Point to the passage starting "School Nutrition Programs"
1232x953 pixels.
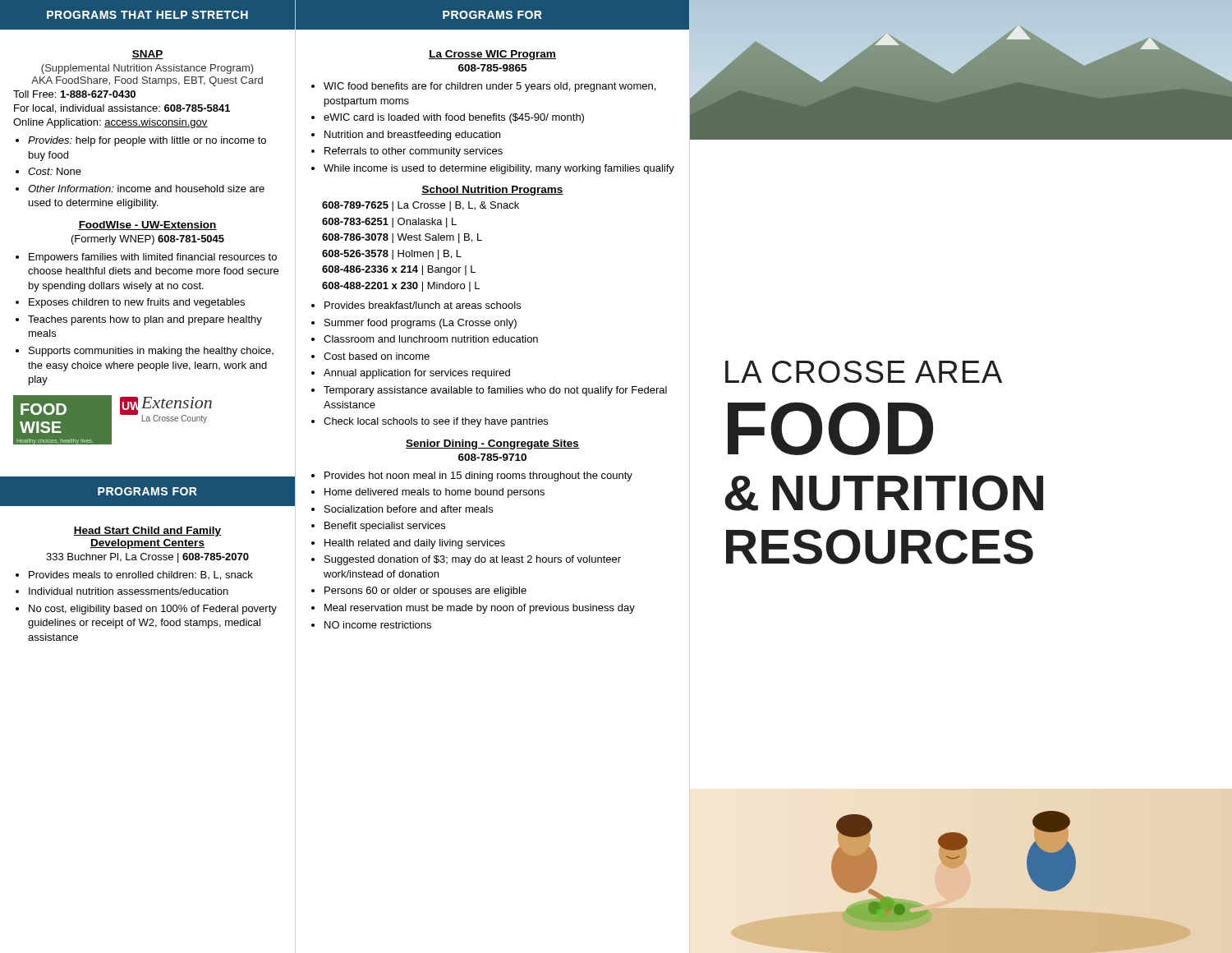[492, 190]
